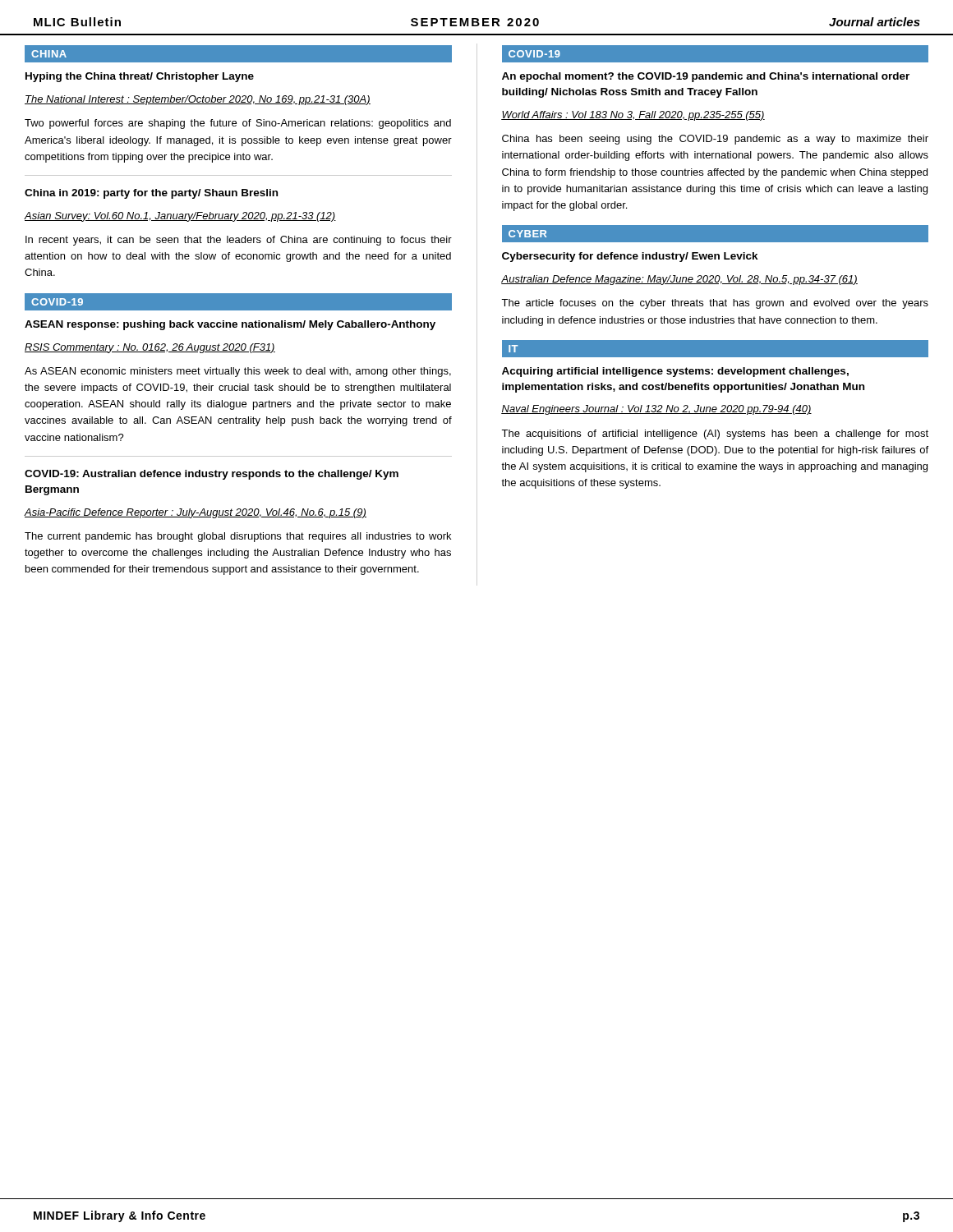953x1232 pixels.
Task: Point to the text starting "As ASEAN economic ministers meet virtually this week"
Action: pos(238,404)
